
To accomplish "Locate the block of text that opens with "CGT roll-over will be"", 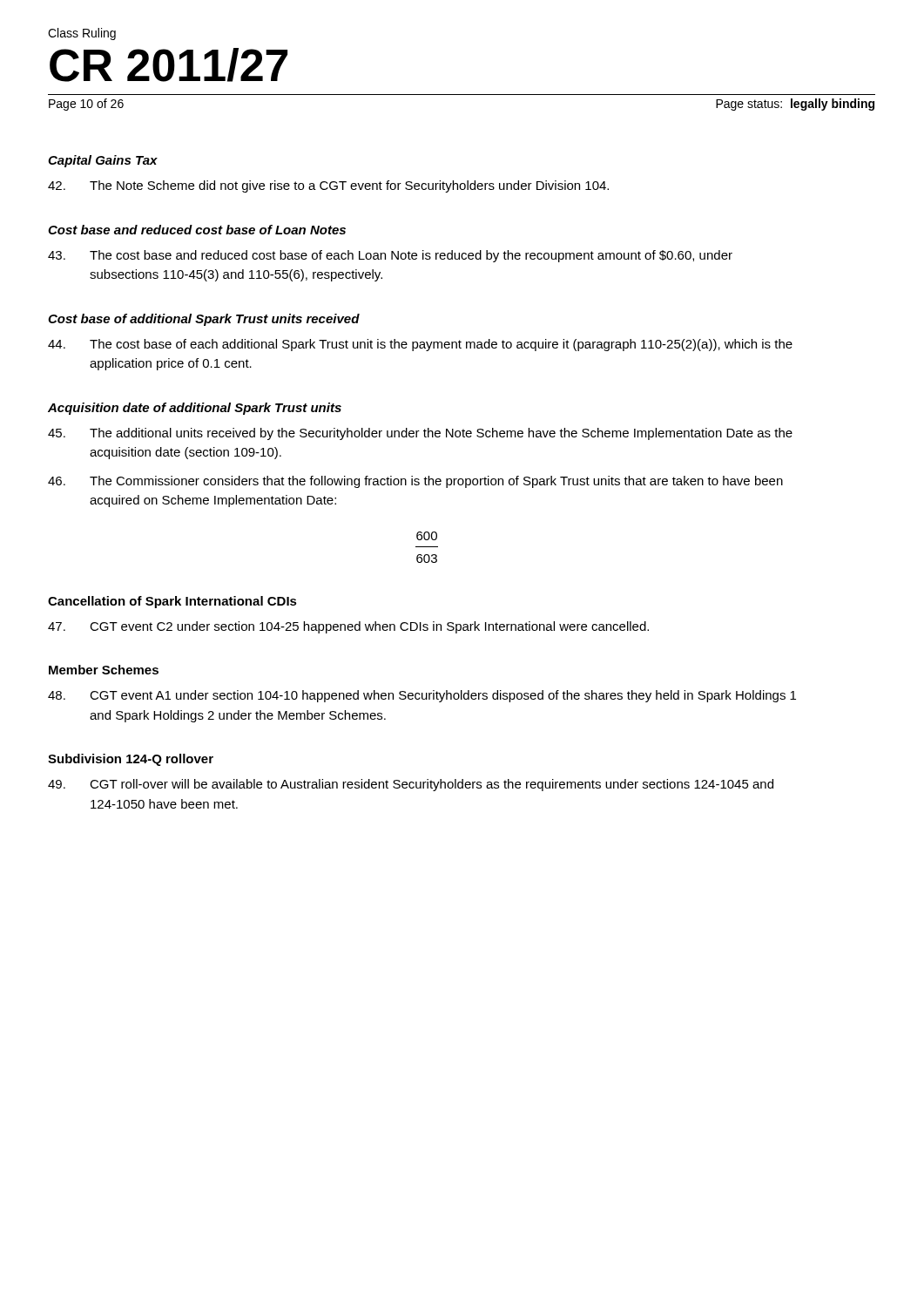I will pos(426,794).
